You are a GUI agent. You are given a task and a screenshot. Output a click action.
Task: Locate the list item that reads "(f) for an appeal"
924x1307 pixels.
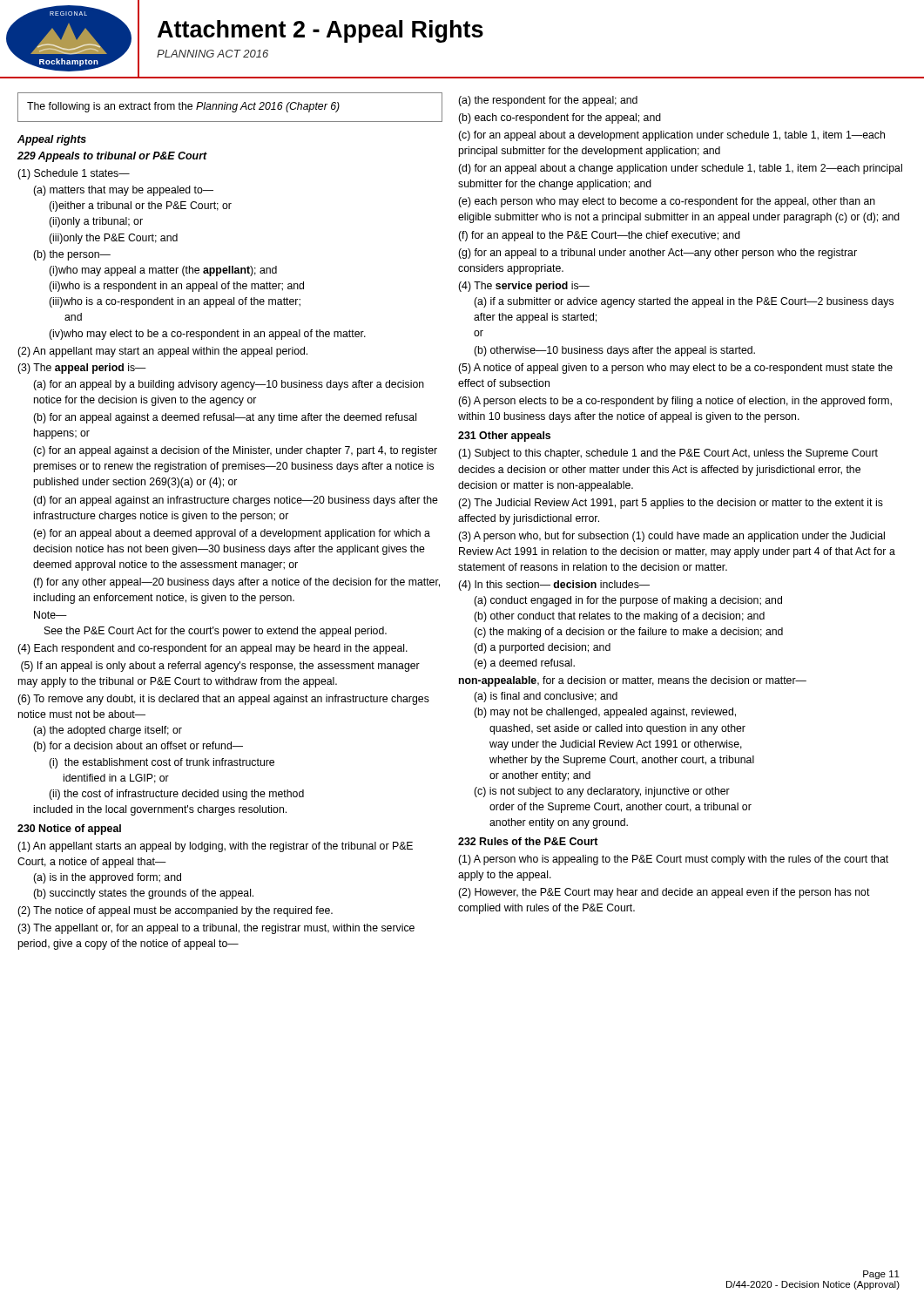[599, 235]
